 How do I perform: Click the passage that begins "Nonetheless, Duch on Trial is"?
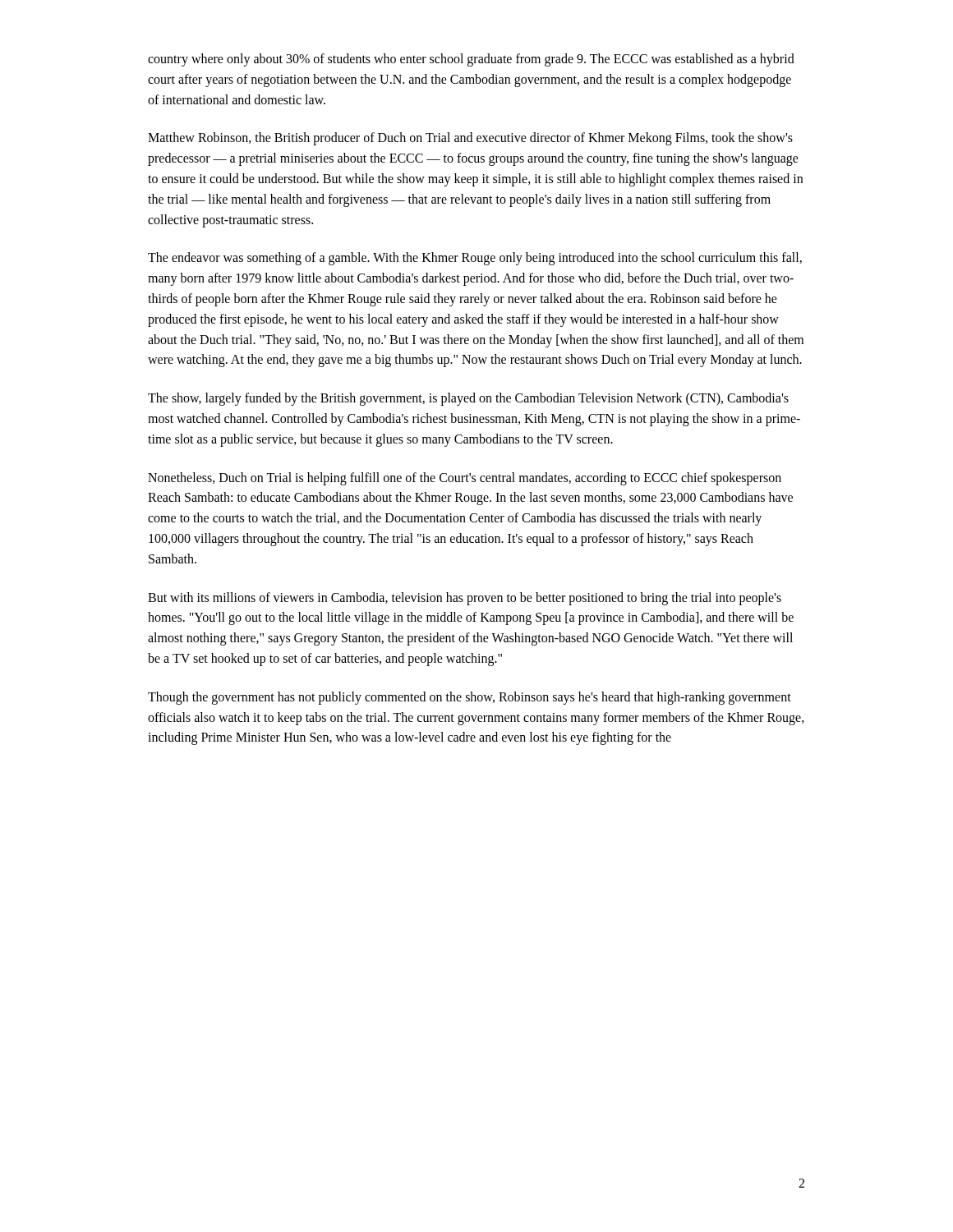point(471,518)
